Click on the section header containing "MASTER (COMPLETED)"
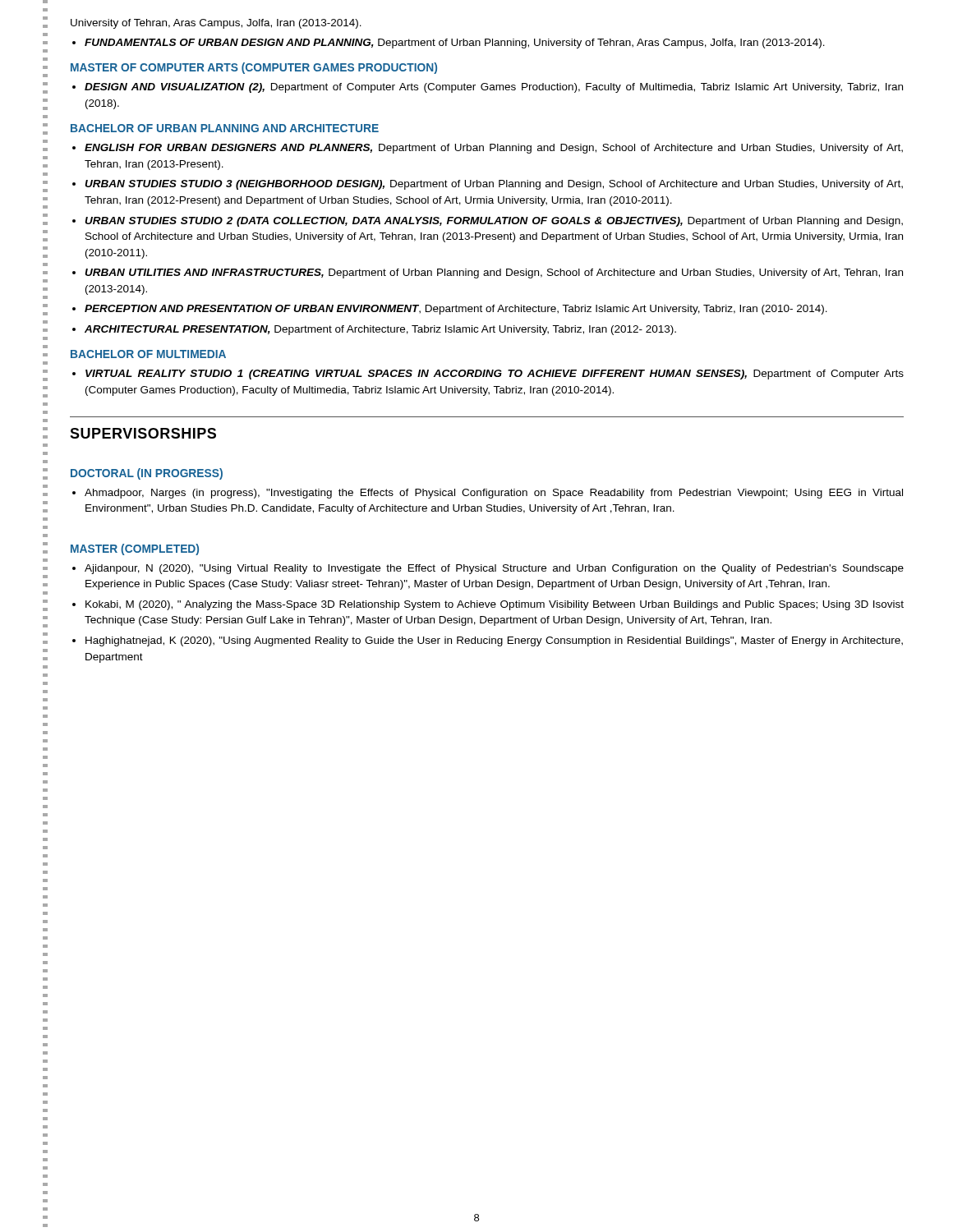This screenshot has width=953, height=1232. (x=135, y=549)
